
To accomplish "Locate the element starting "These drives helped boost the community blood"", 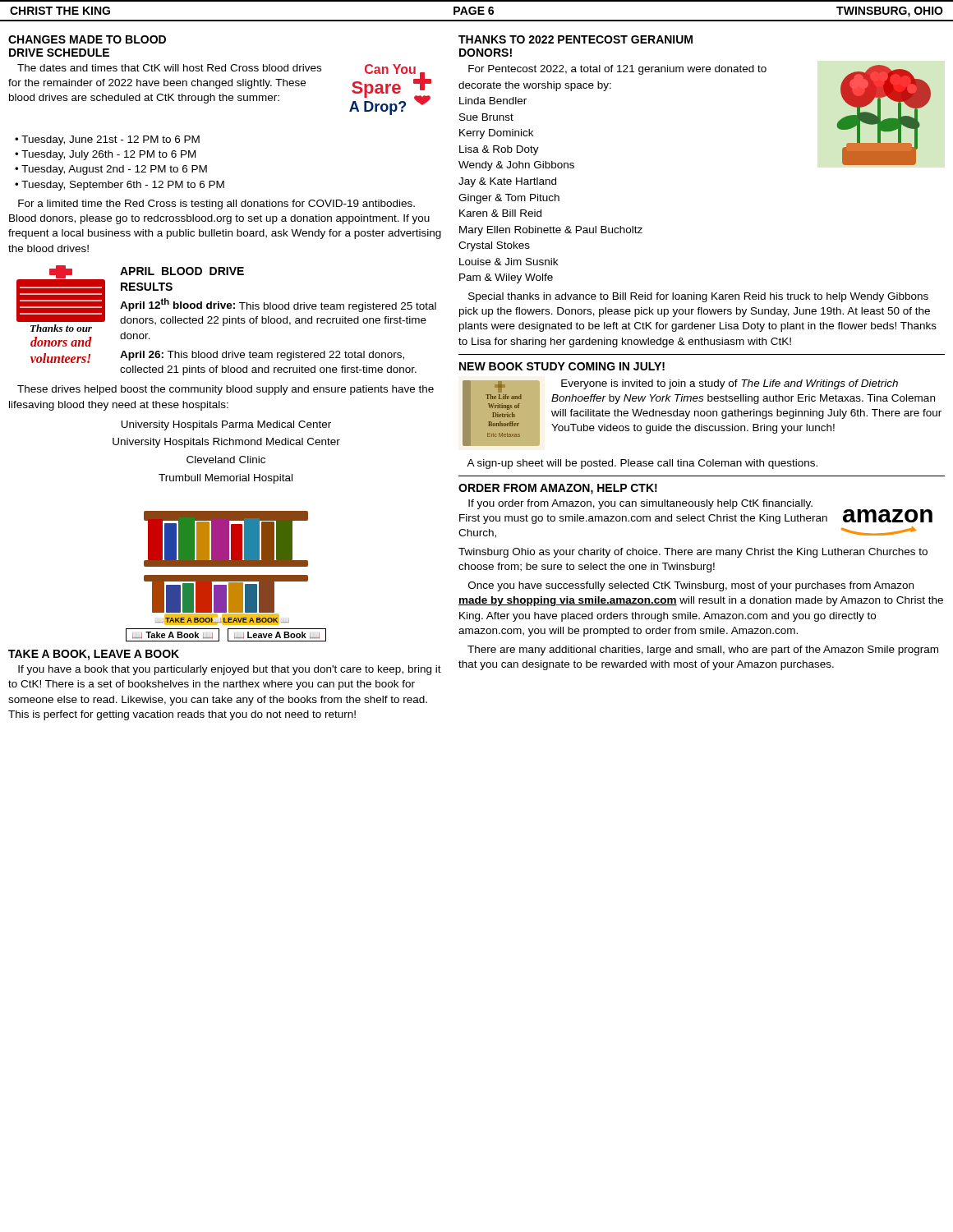I will pyautogui.click(x=221, y=397).
